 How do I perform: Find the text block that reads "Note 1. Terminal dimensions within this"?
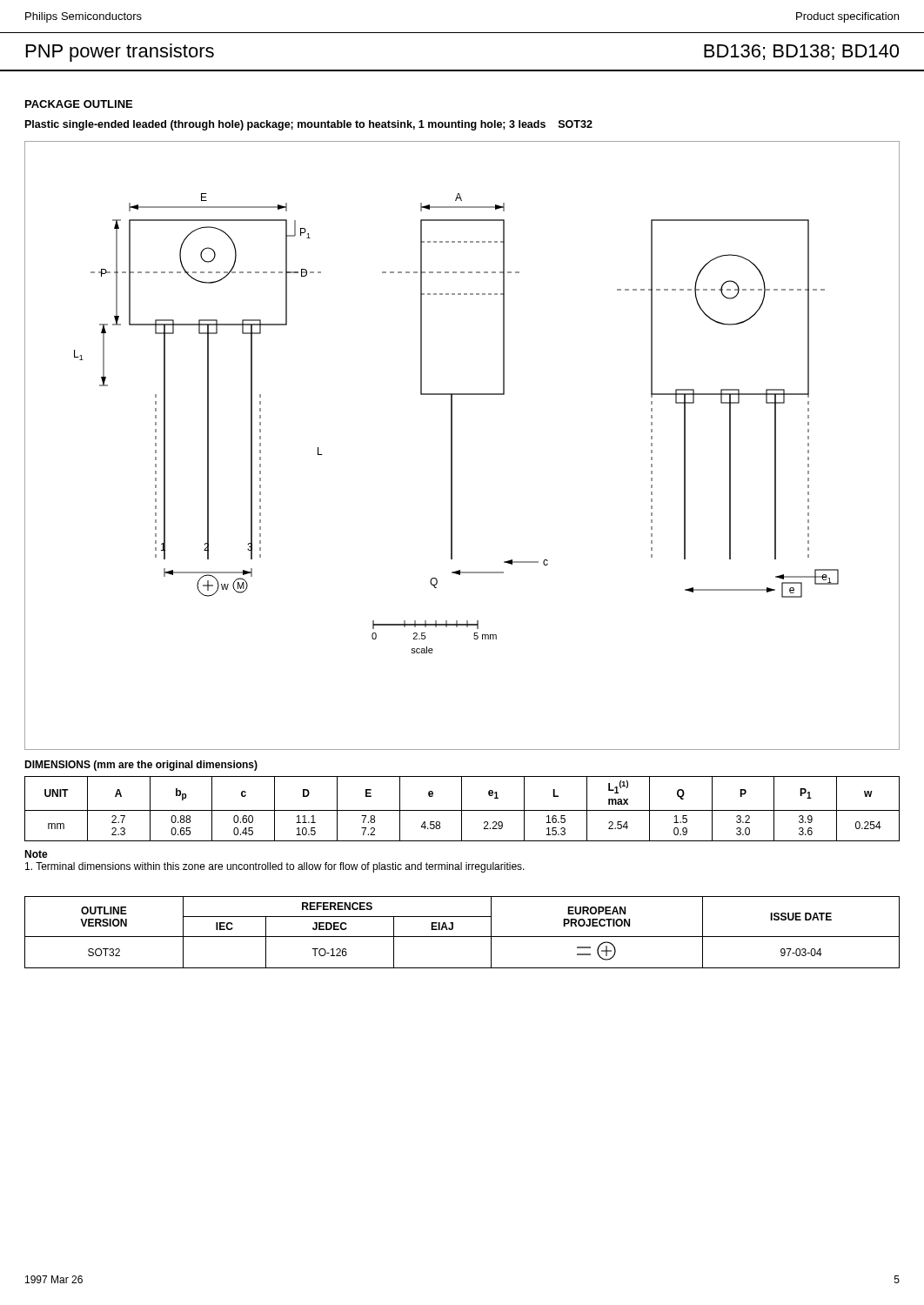[462, 860]
